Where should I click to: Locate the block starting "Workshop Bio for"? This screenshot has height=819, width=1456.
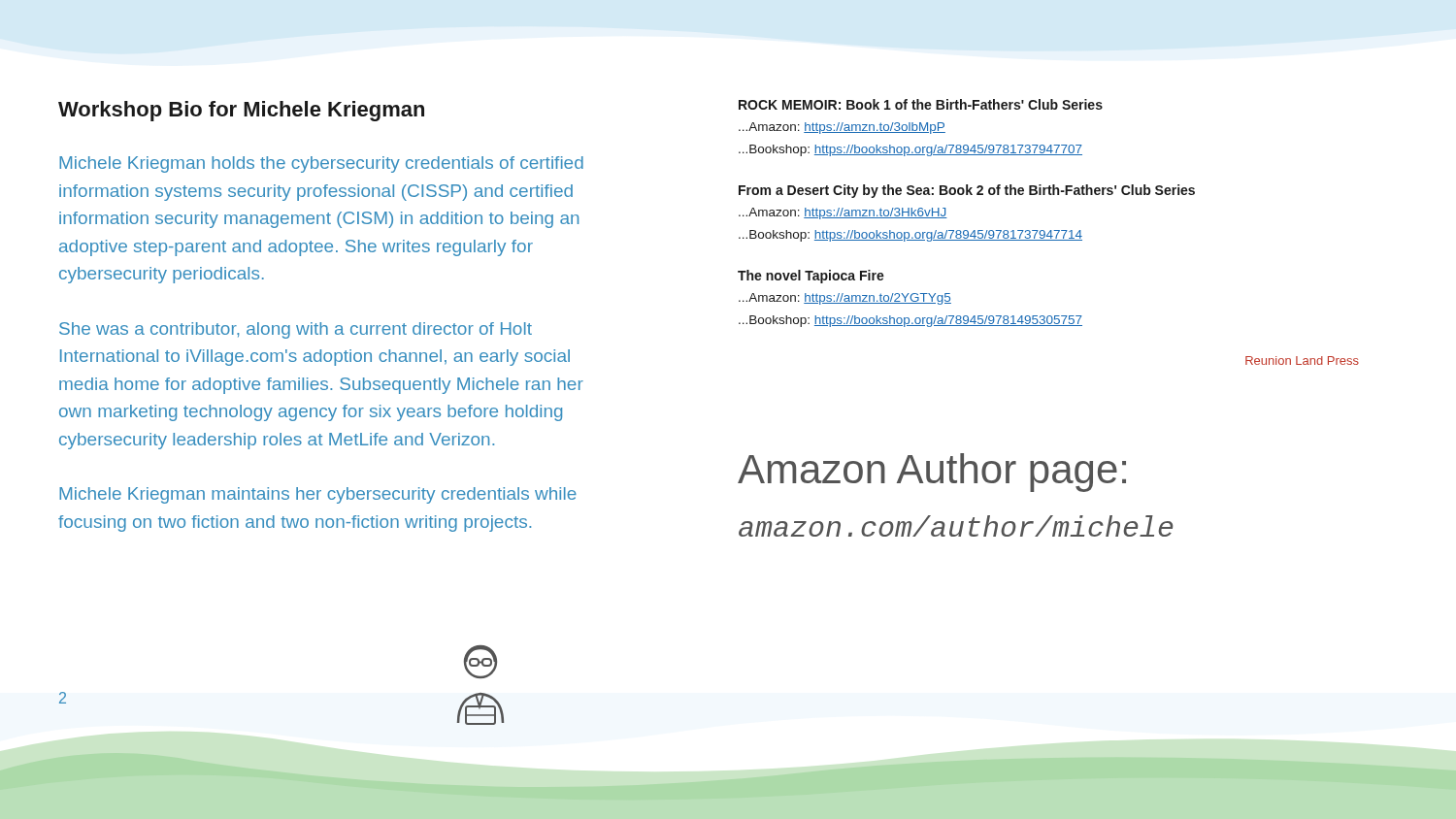pyautogui.click(x=242, y=109)
